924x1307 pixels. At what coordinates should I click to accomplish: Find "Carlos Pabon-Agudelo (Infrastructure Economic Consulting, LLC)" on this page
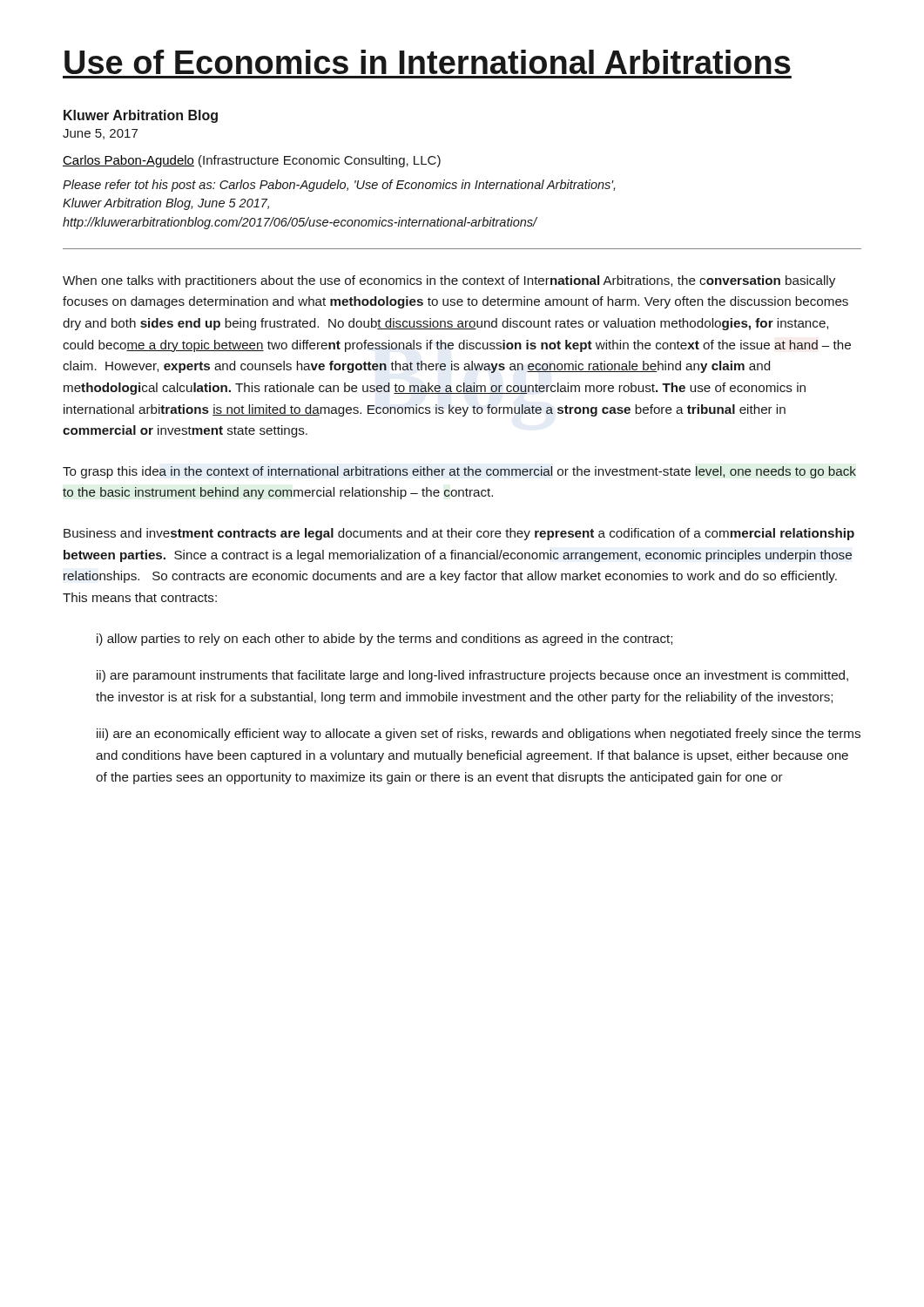point(252,160)
